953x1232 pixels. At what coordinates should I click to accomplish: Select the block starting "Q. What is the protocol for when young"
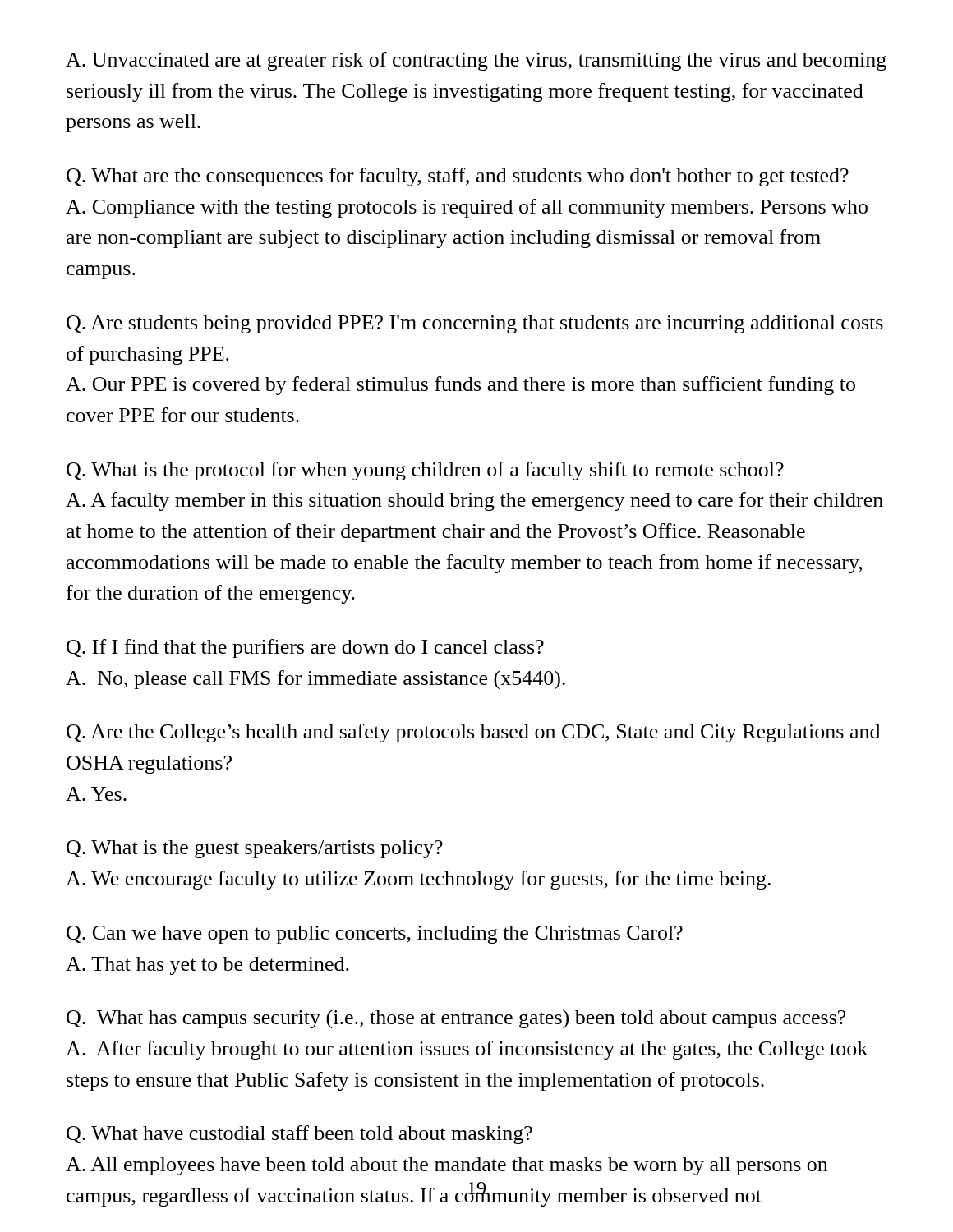pyautogui.click(x=476, y=531)
